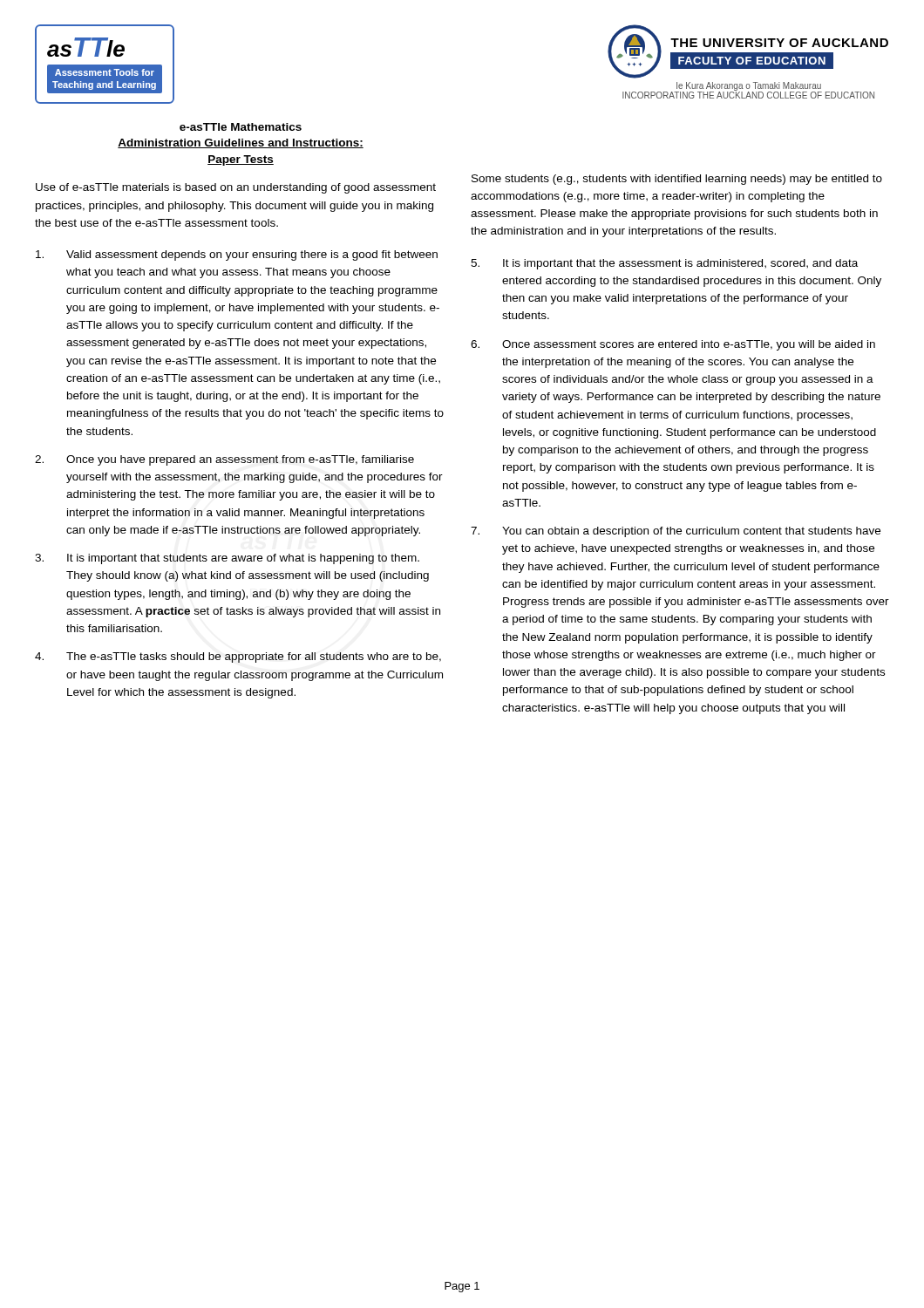The width and height of the screenshot is (924, 1308).
Task: Find the list item with the text "4. The e-asTTle tasks should be"
Action: 241,675
